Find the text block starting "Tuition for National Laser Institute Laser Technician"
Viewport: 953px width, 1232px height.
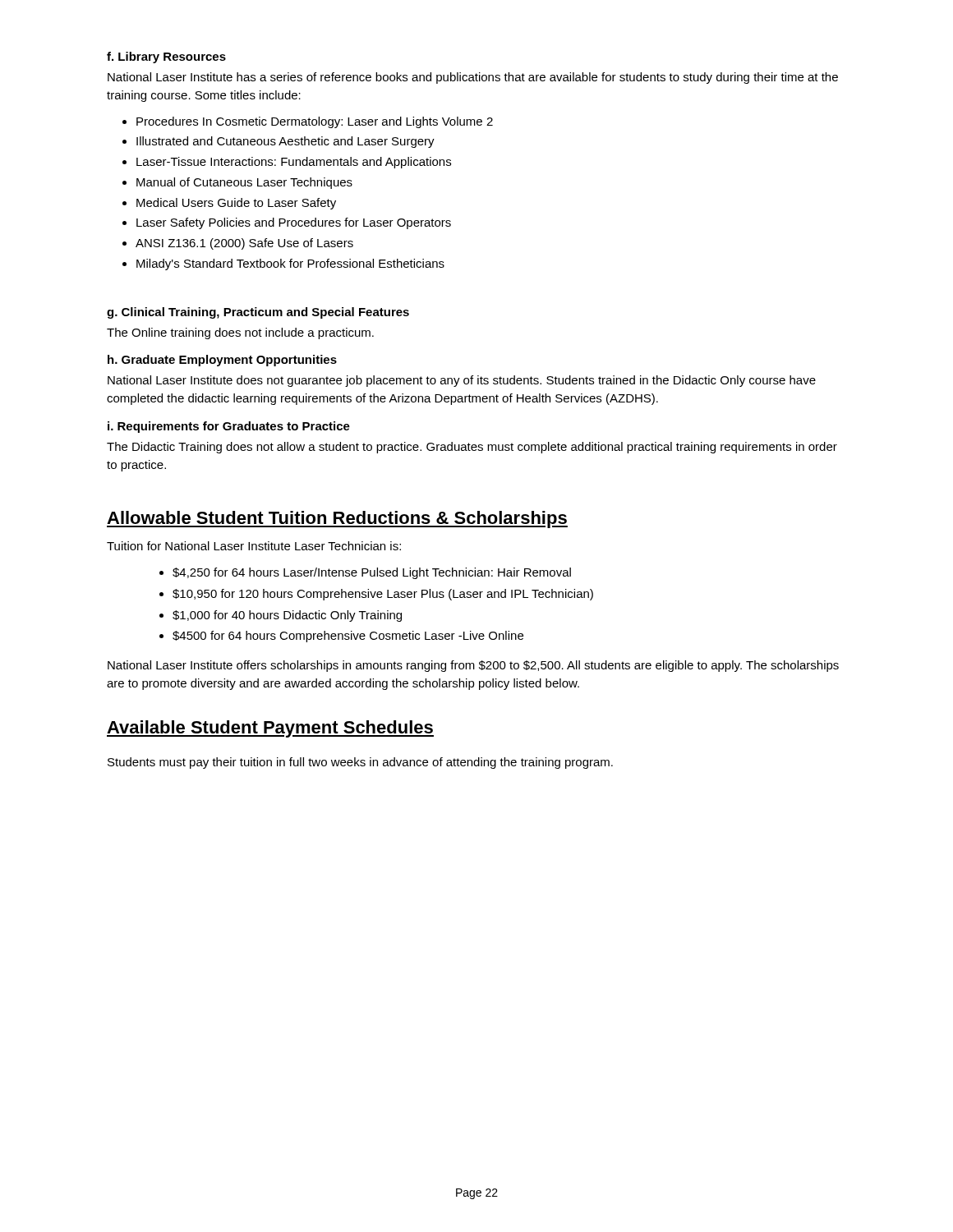tap(254, 546)
